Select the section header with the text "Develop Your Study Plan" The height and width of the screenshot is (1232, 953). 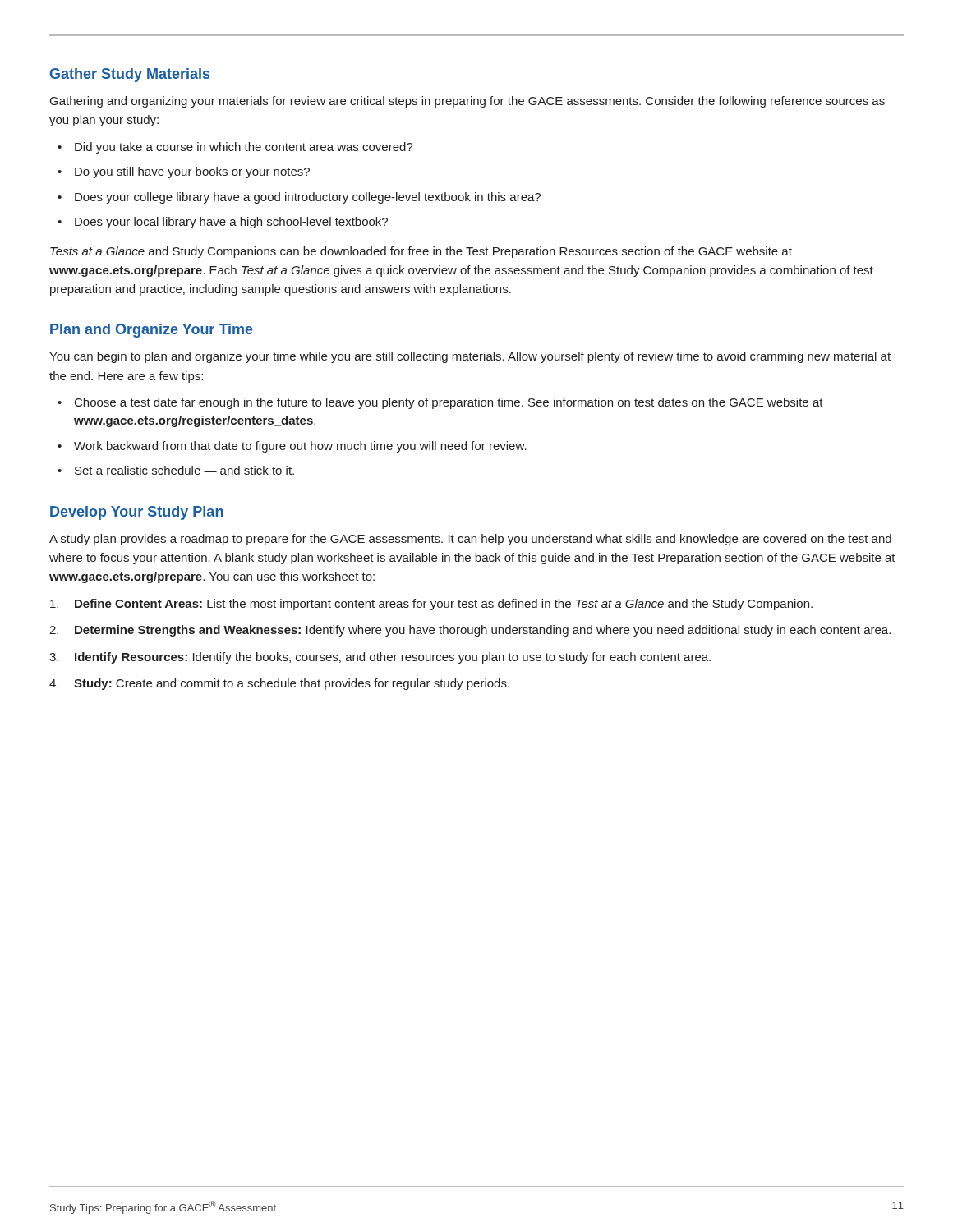tap(137, 511)
